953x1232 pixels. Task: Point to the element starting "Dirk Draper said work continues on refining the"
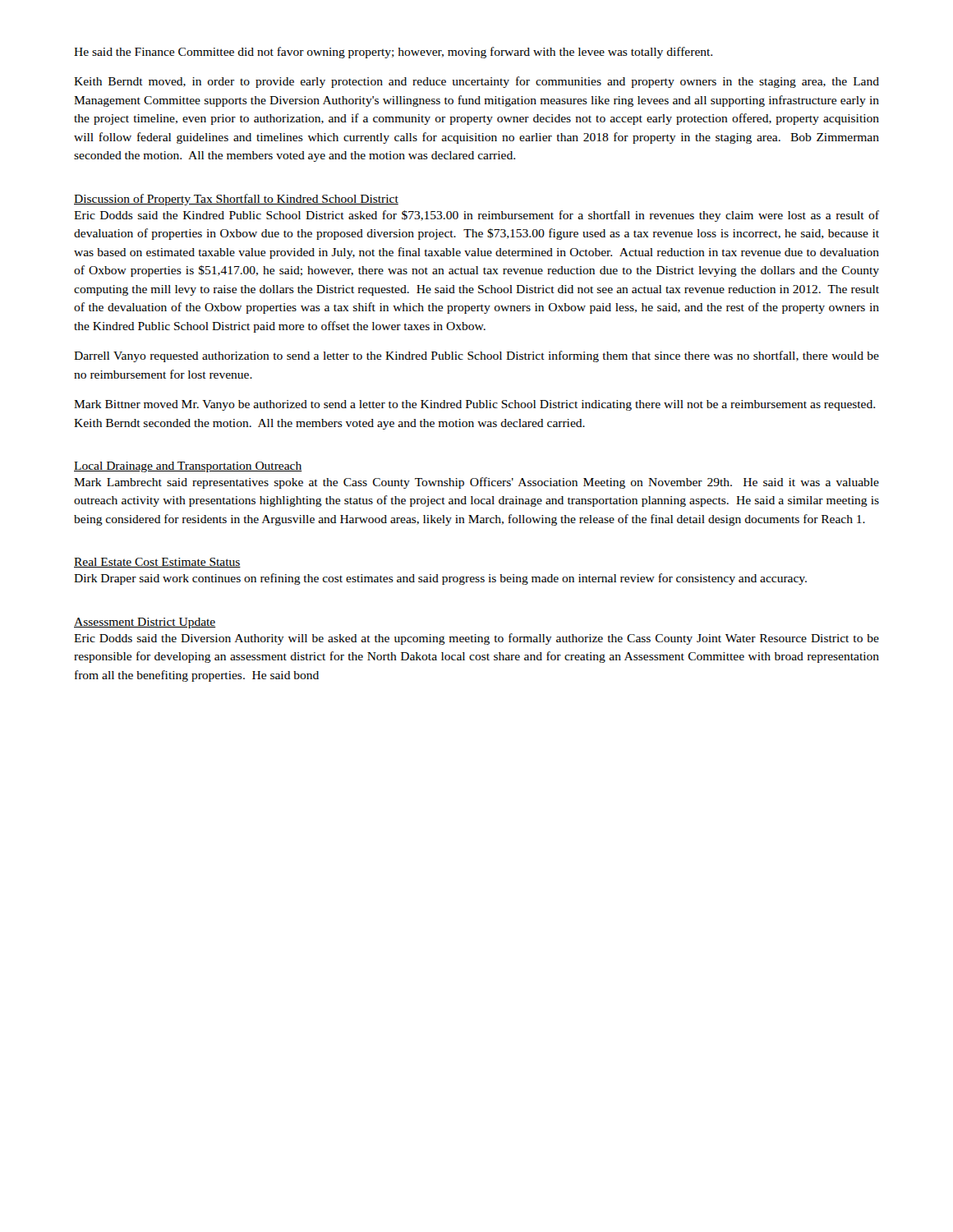click(441, 578)
